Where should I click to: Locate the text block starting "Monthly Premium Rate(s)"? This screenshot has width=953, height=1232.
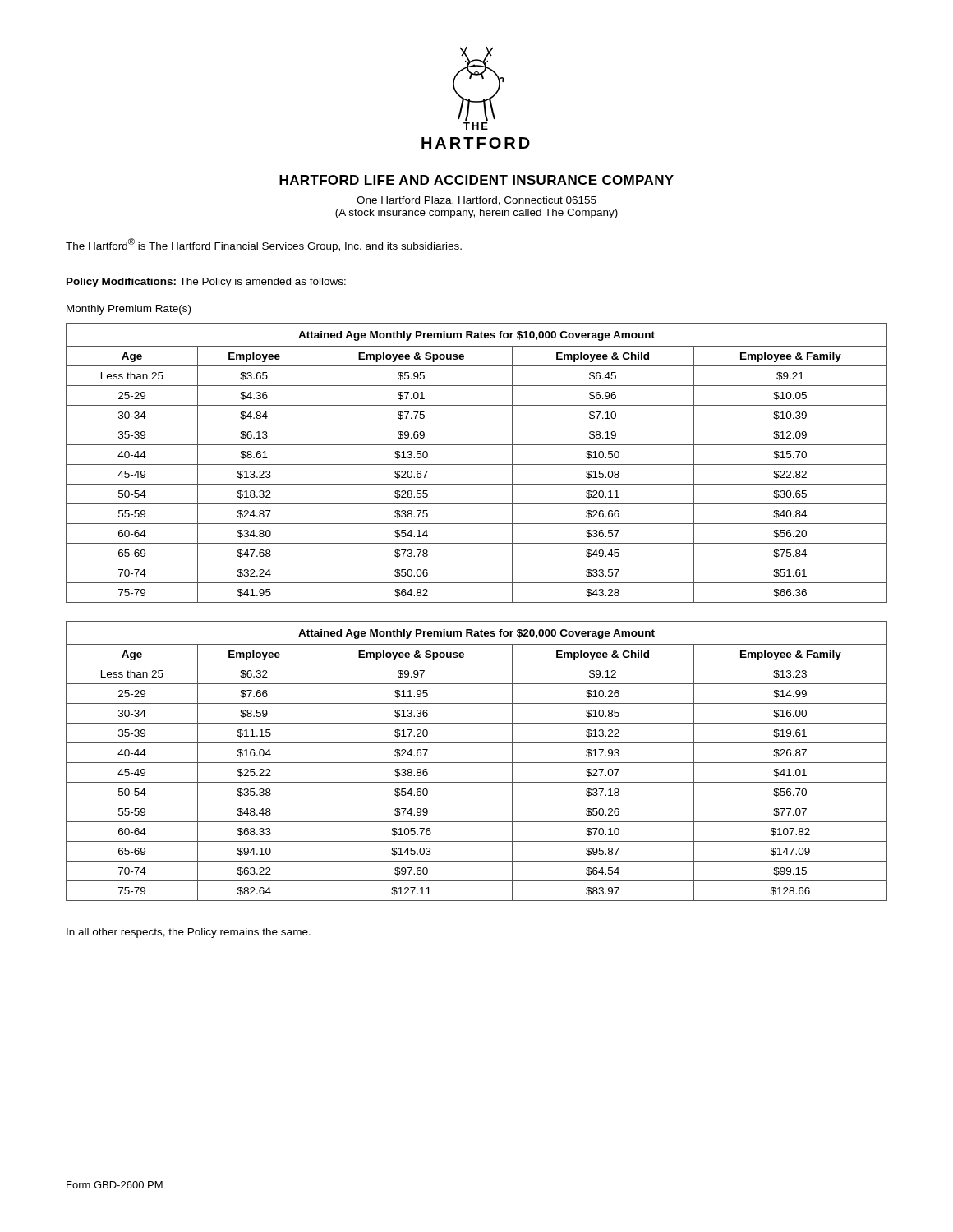[129, 308]
